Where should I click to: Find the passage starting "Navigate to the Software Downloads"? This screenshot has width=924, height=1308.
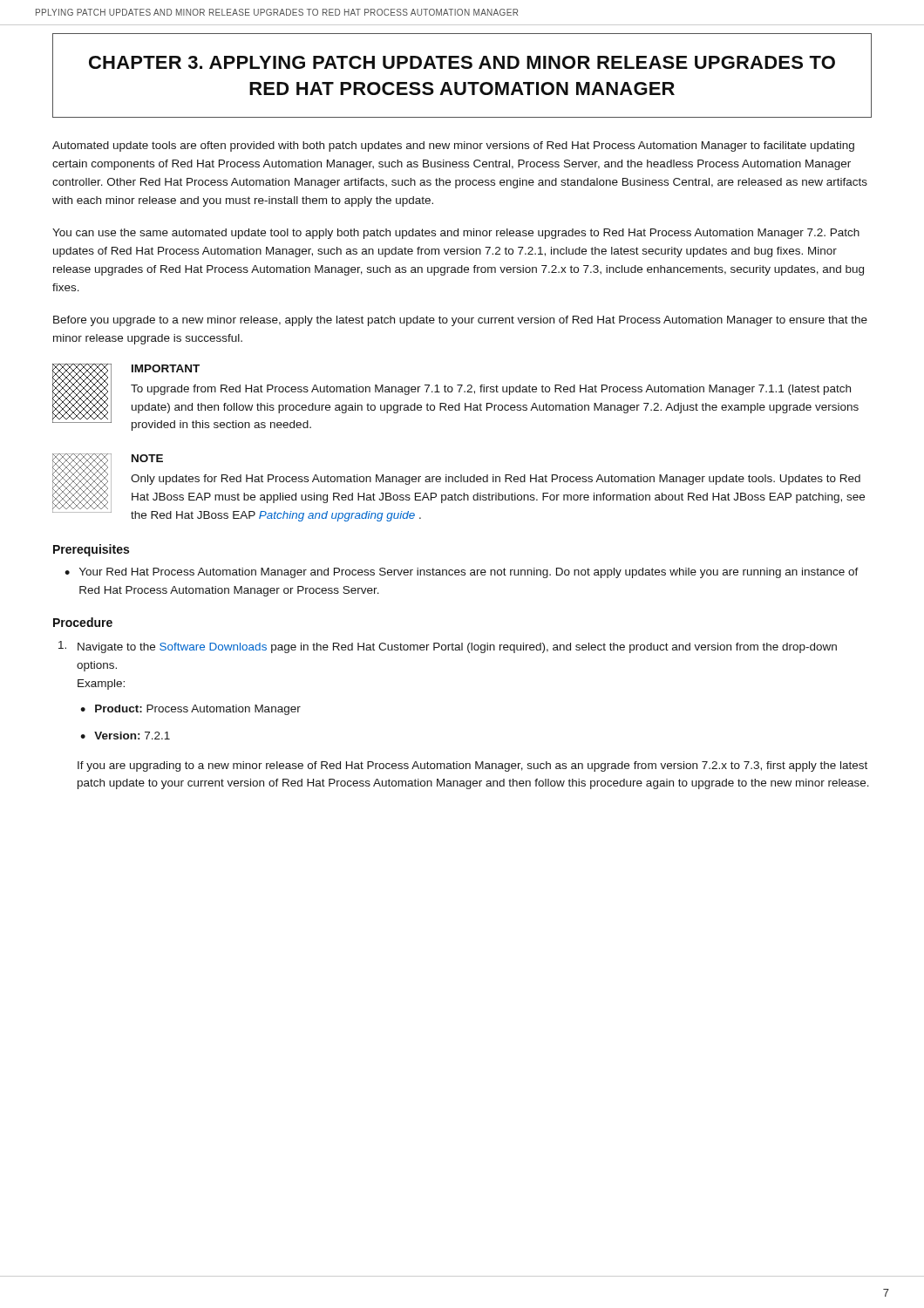coord(448,647)
